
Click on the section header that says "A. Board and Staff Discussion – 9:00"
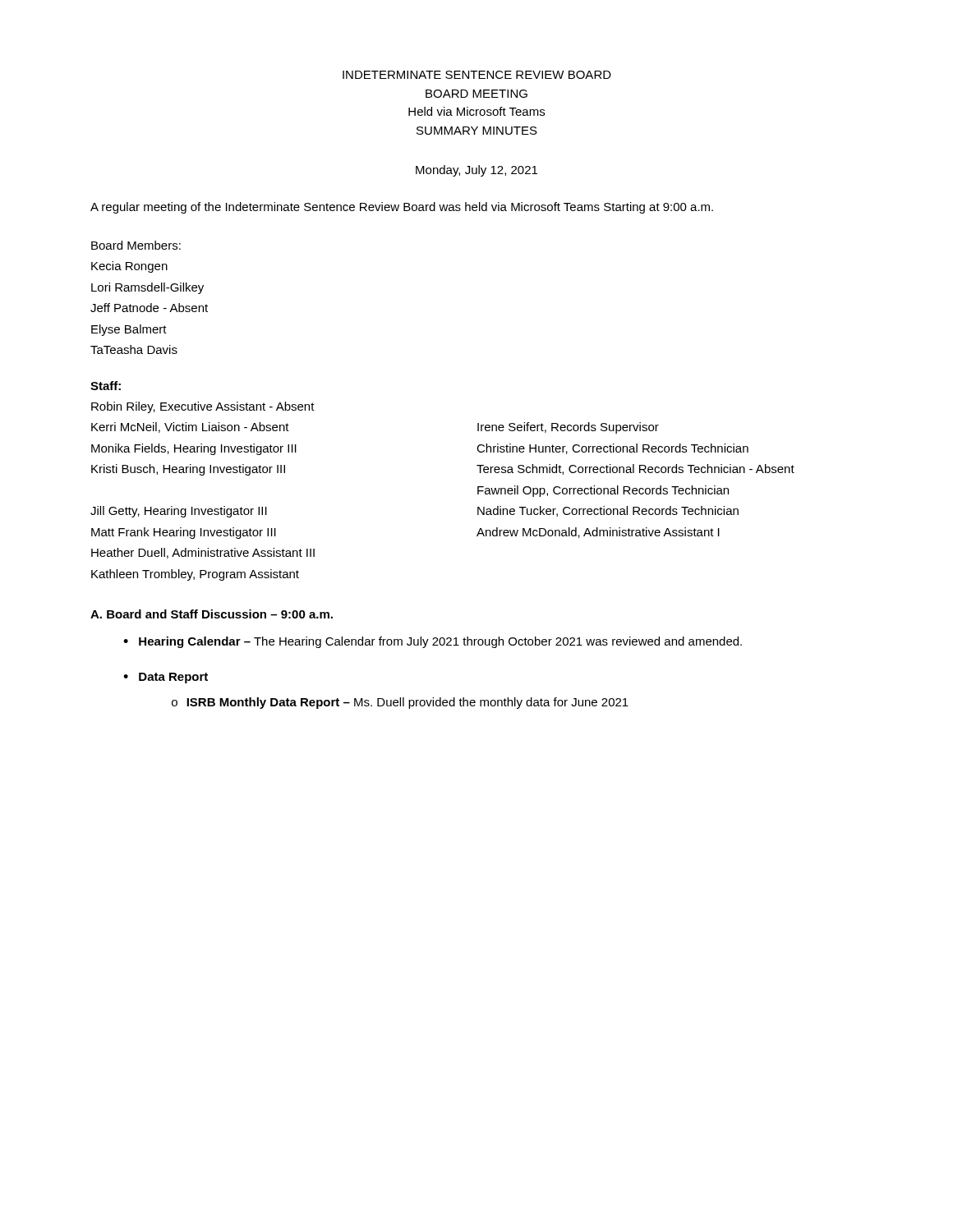212,614
